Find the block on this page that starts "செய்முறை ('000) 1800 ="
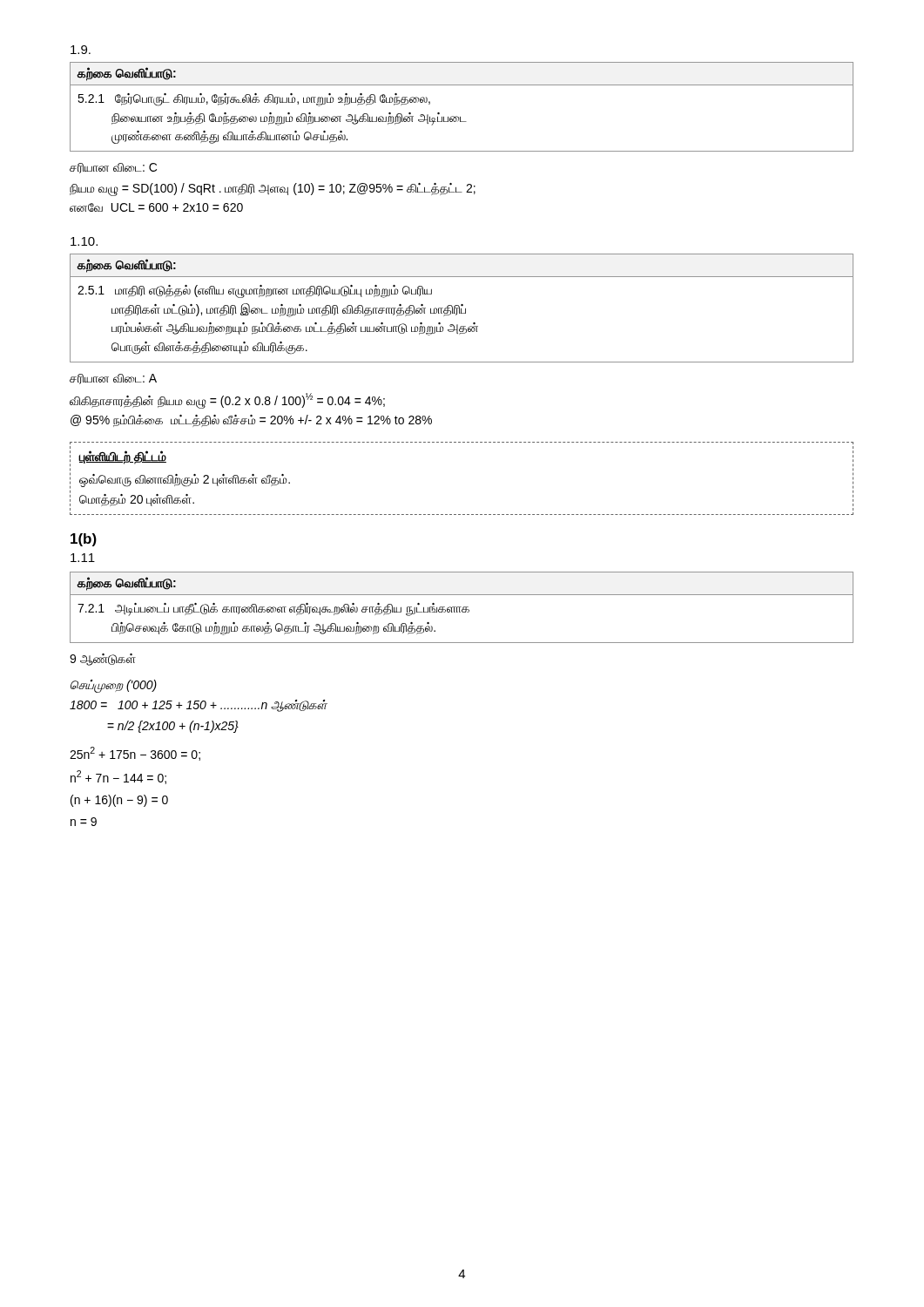Screen dimensions: 1307x924 (198, 705)
